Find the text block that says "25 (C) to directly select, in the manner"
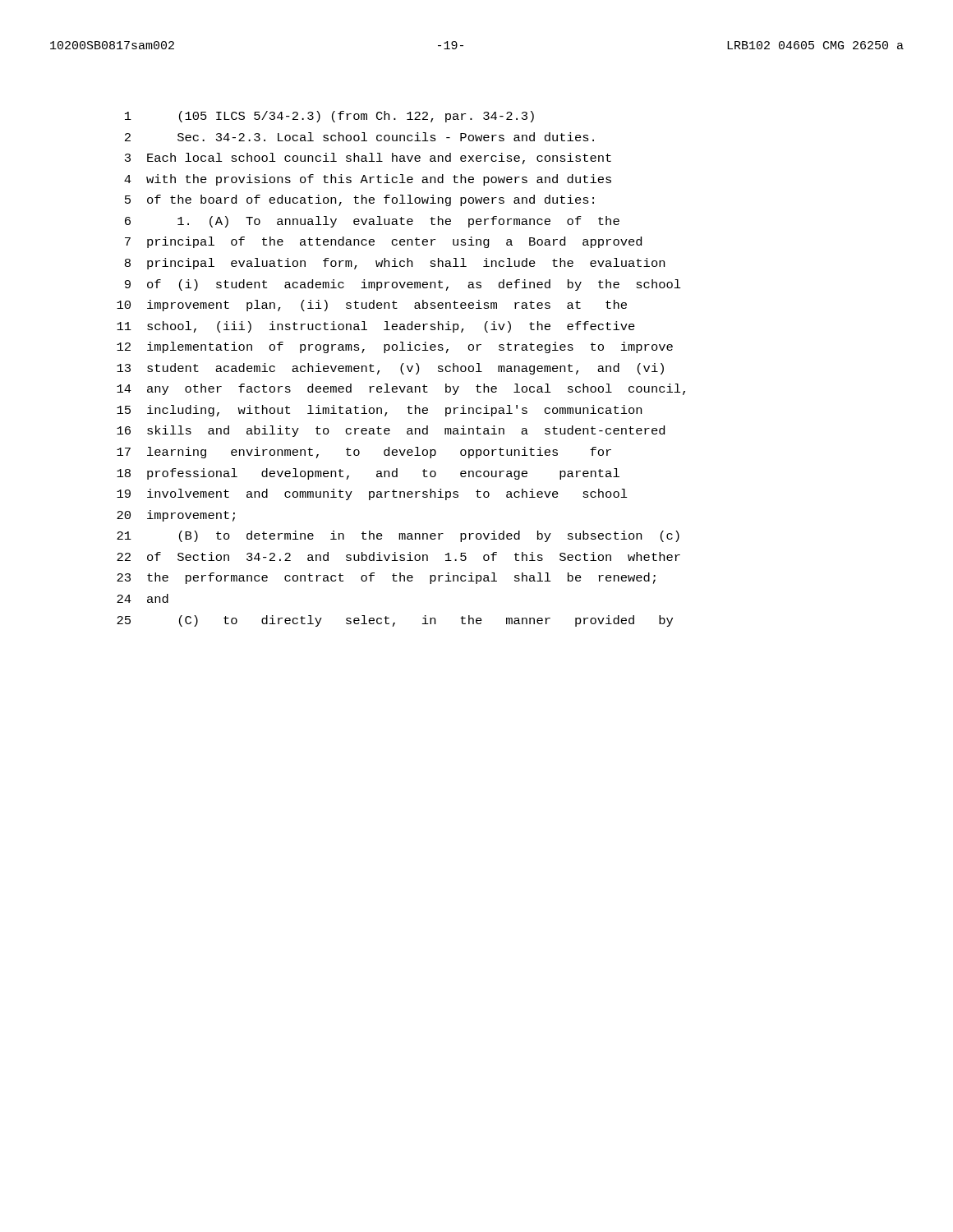The height and width of the screenshot is (1232, 953). pyautogui.click(x=488, y=621)
